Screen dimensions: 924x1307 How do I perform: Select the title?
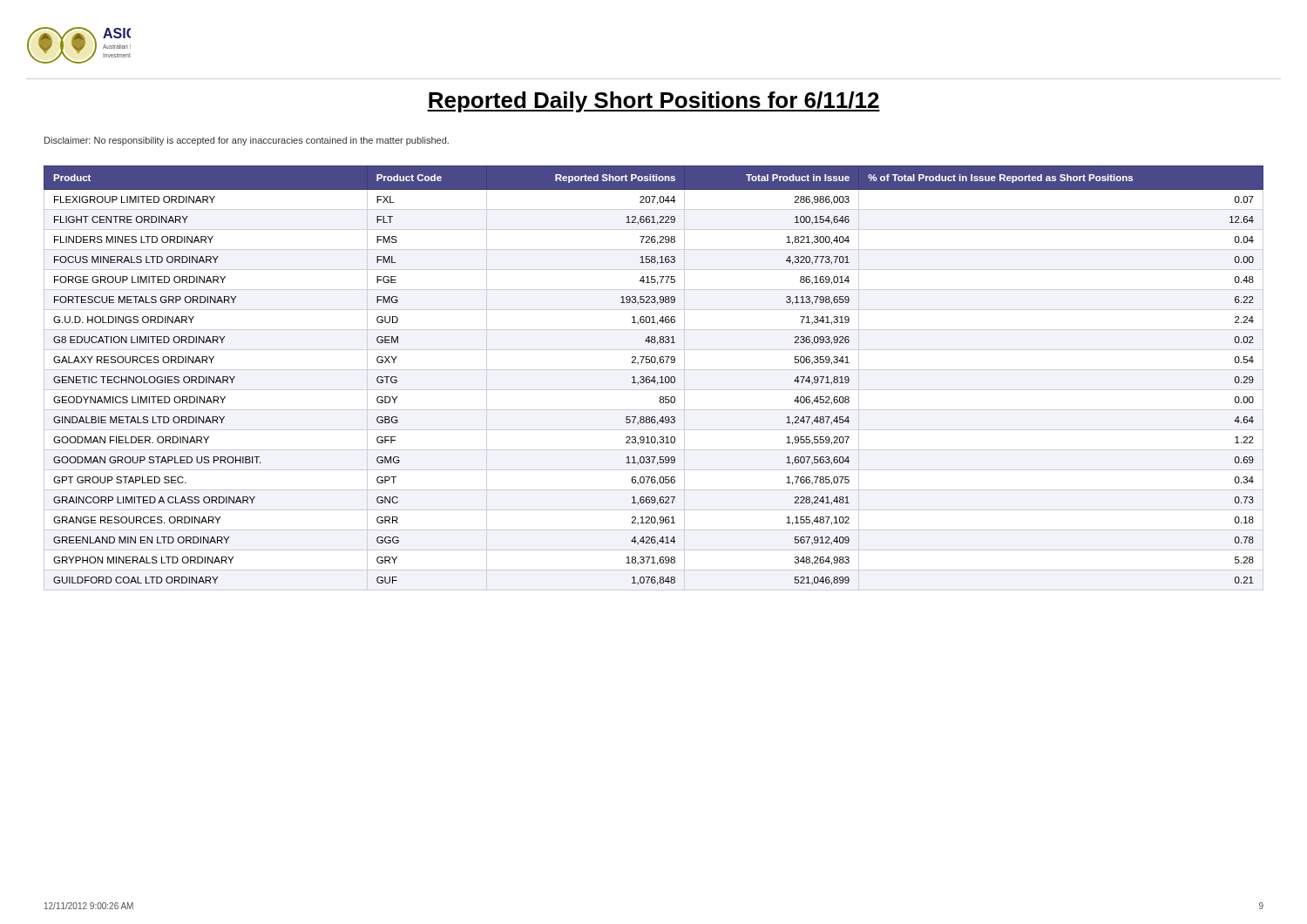pos(654,101)
